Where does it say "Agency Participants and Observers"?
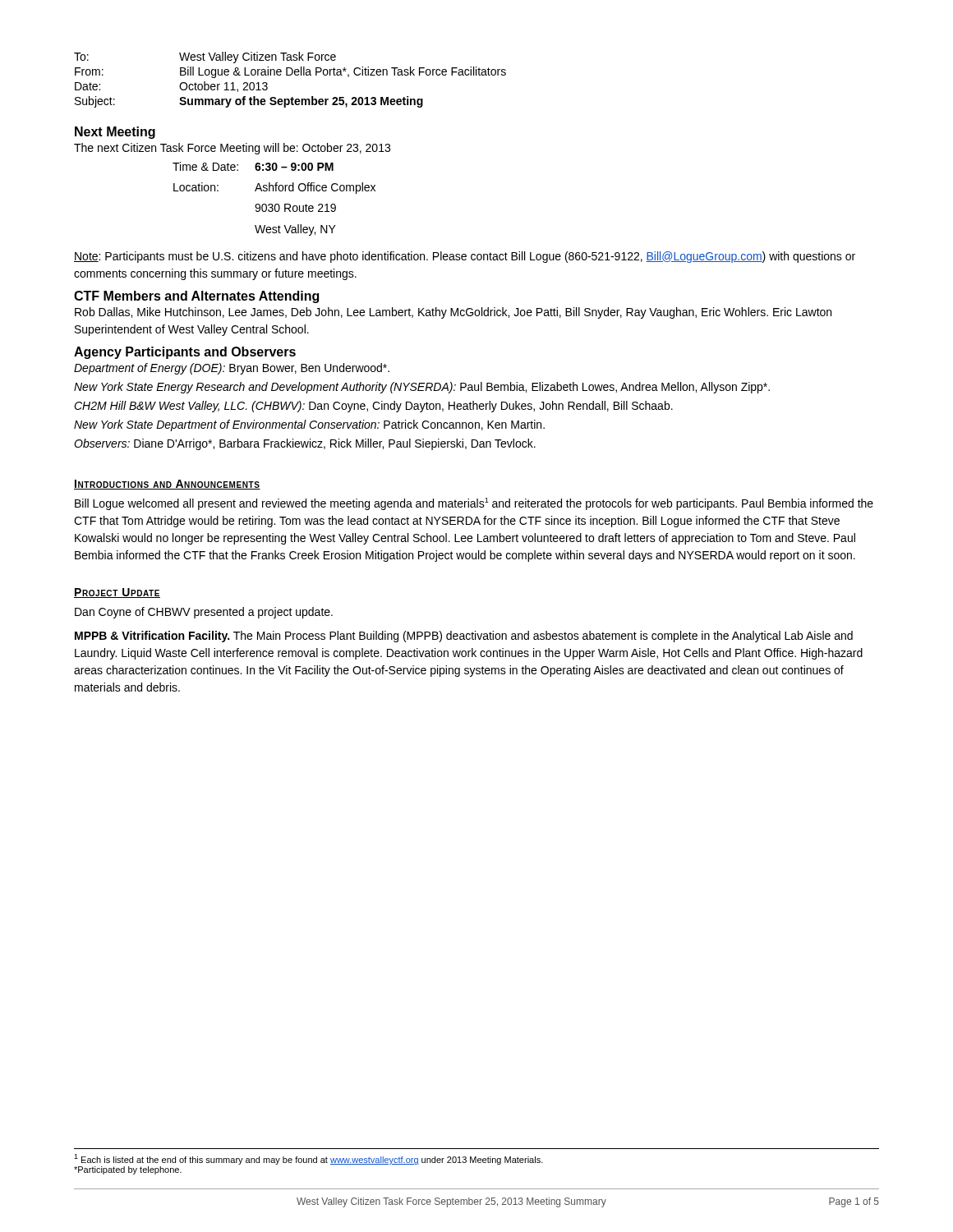Screen dimensions: 1232x953 tap(185, 352)
